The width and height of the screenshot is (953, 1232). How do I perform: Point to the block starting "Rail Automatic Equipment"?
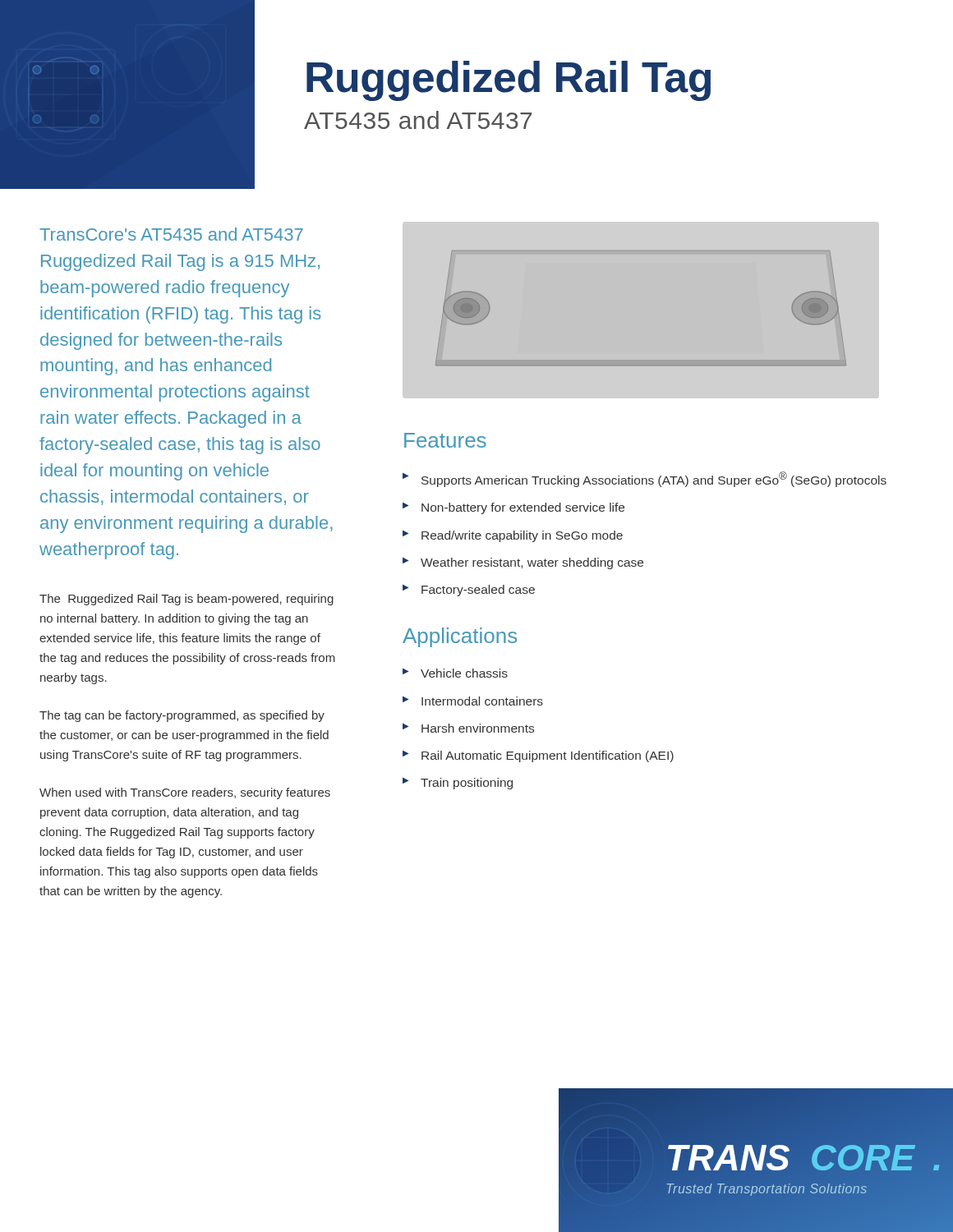coord(547,755)
